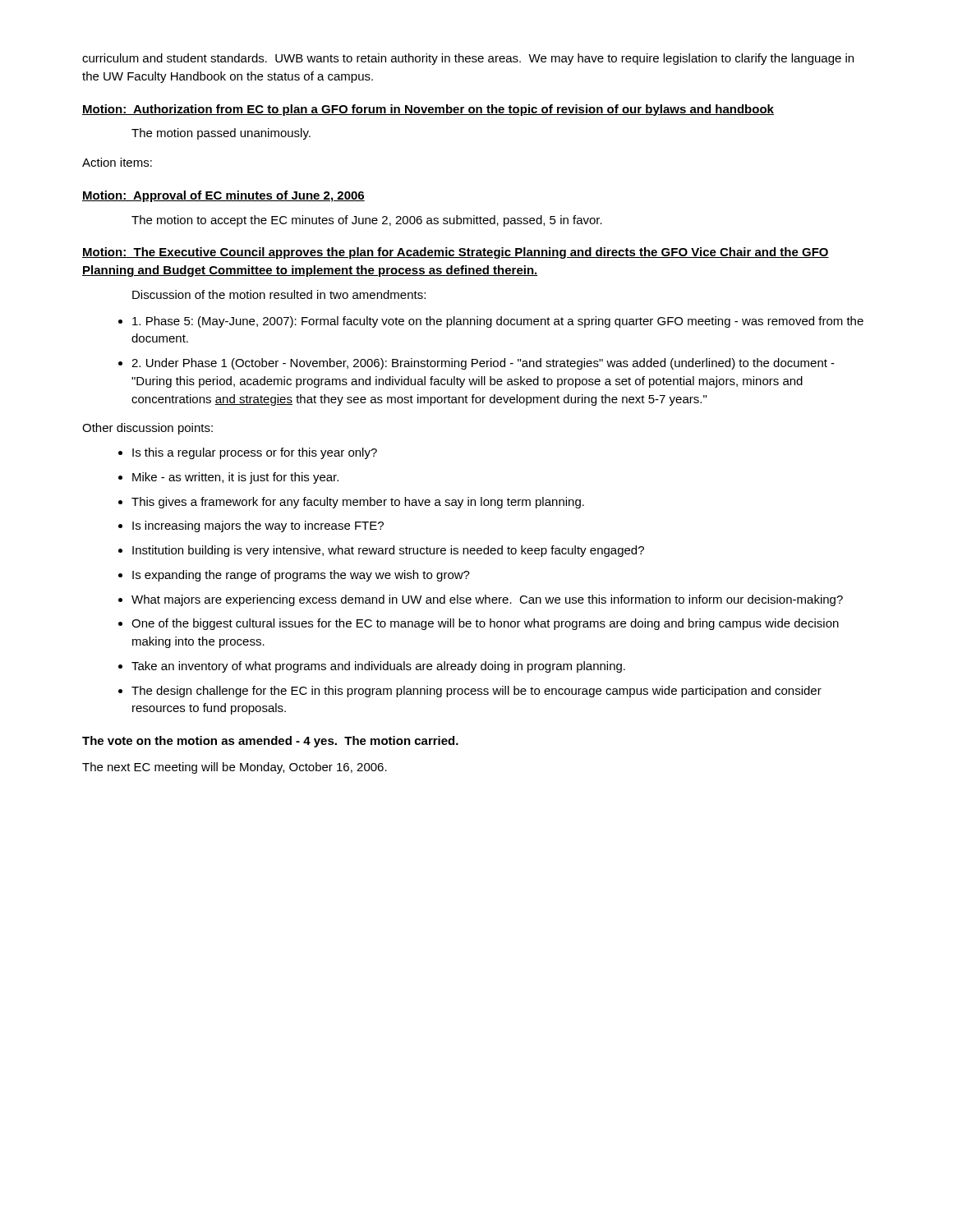Find the list item containing "Is increasing majors the way to increase FTE?"
Image resolution: width=953 pixels, height=1232 pixels.
(258, 525)
